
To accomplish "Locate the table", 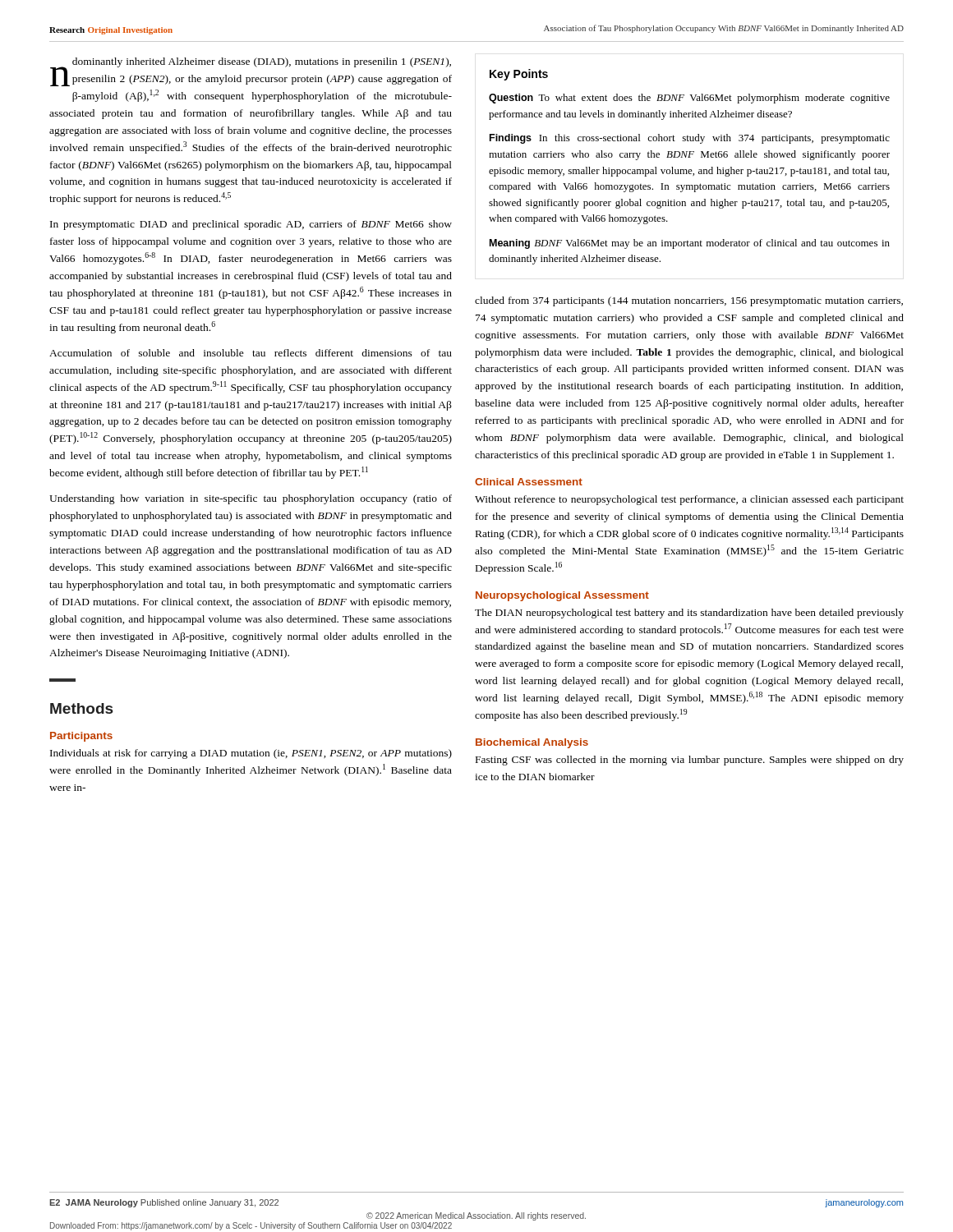I will (x=689, y=166).
